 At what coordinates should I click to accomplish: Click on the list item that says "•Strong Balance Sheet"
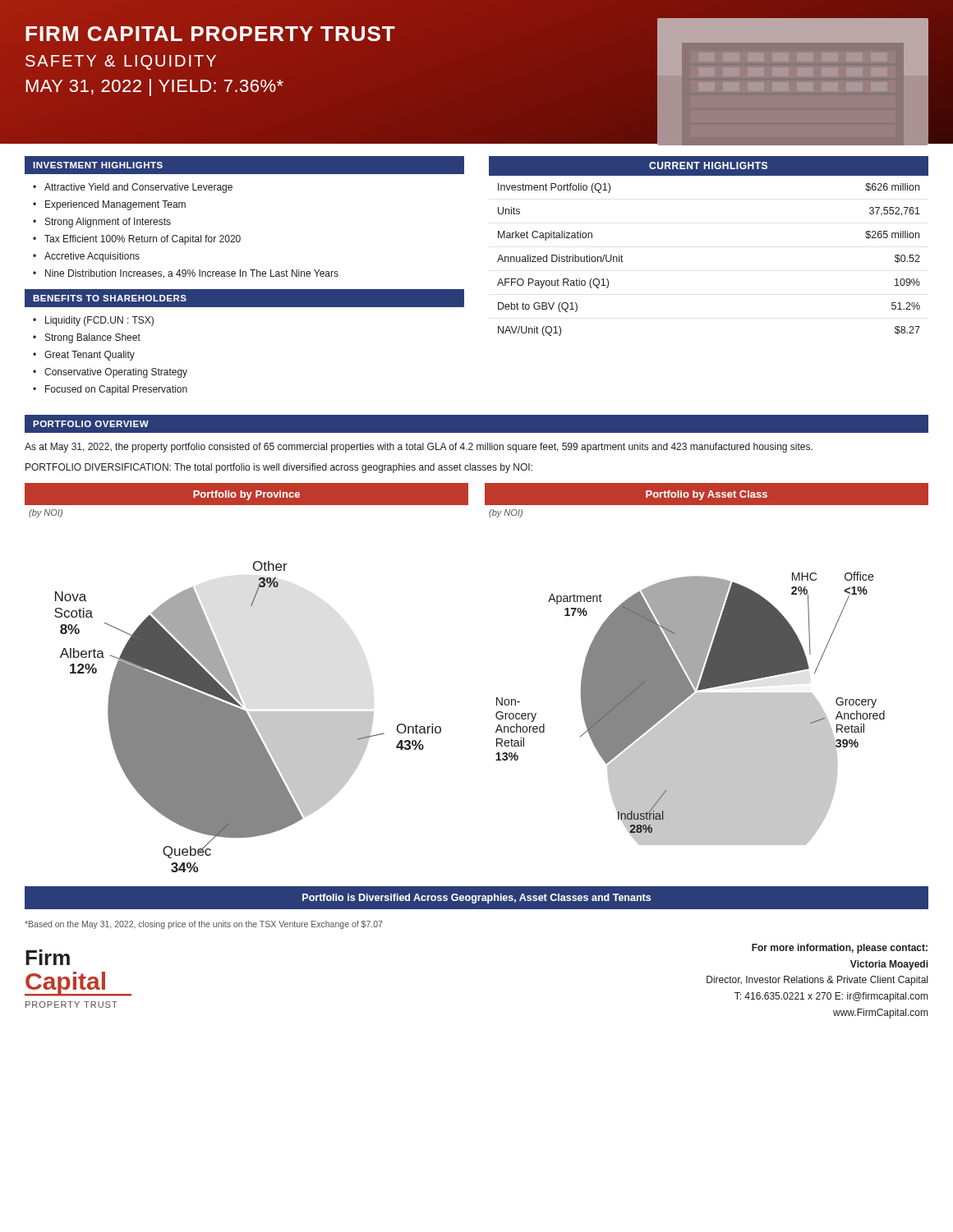(x=87, y=337)
